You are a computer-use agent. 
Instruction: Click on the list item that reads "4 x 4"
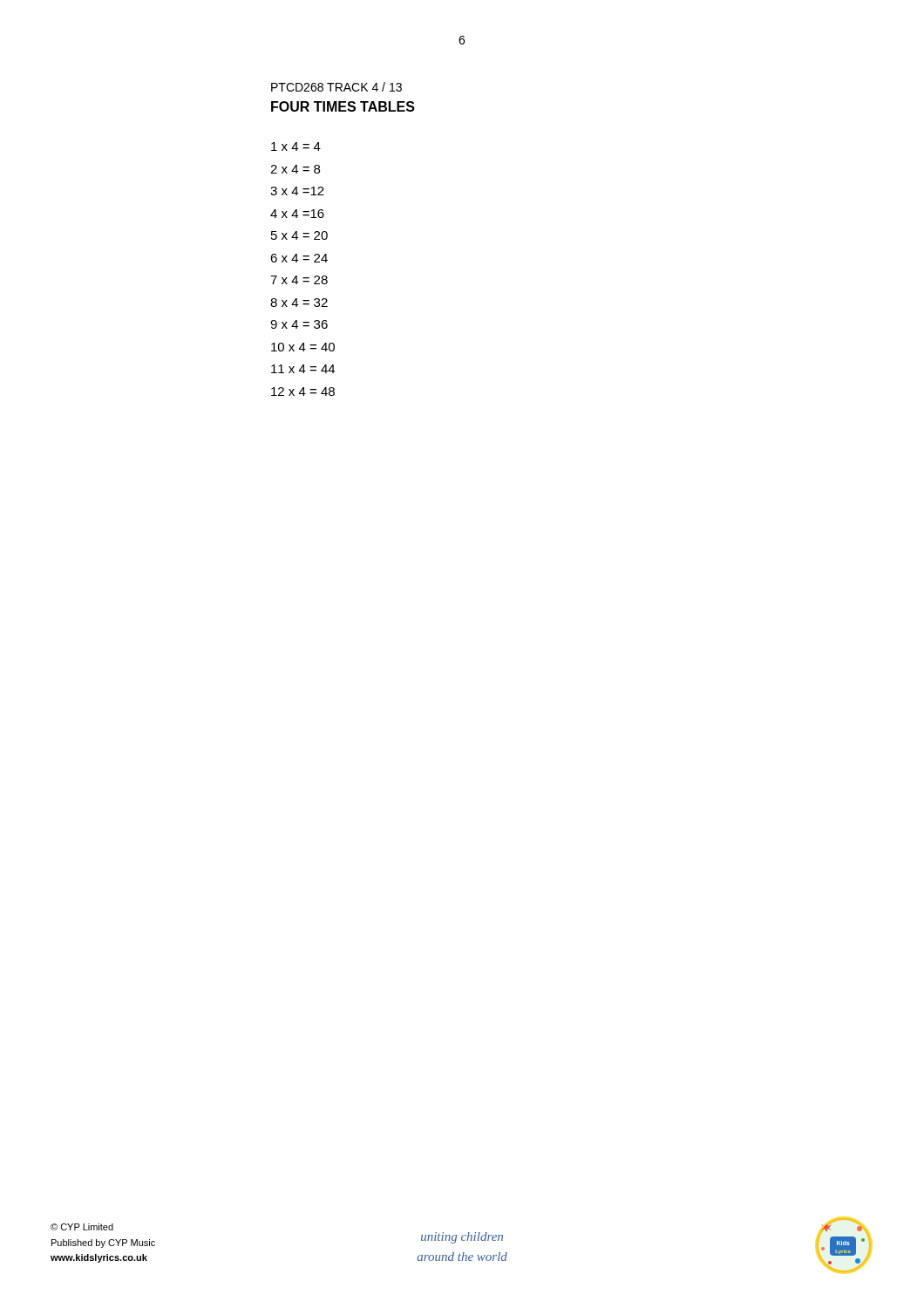(x=297, y=213)
